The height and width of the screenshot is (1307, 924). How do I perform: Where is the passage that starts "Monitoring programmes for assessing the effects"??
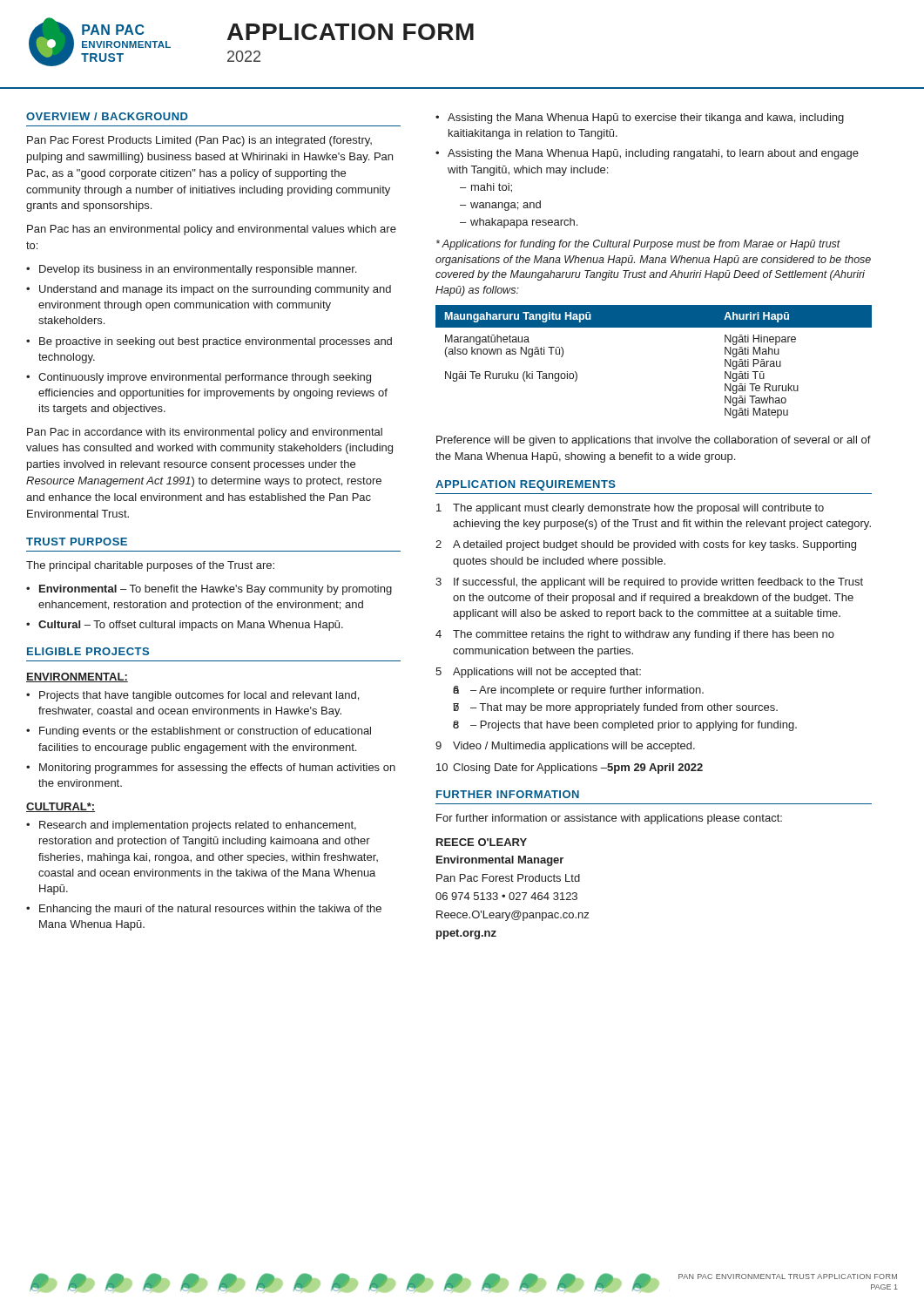(217, 775)
